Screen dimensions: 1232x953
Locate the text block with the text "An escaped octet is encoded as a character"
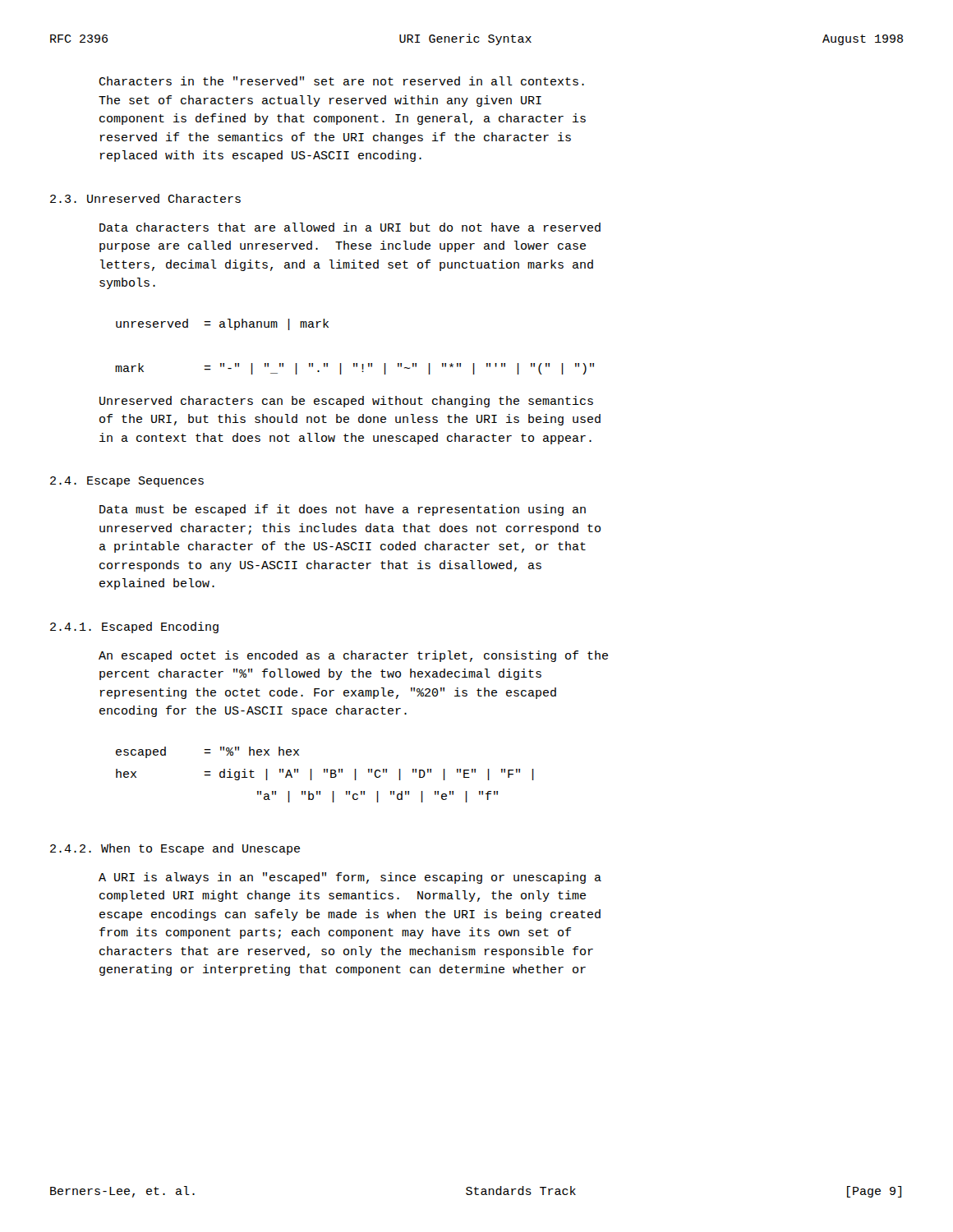pyautogui.click(x=354, y=684)
